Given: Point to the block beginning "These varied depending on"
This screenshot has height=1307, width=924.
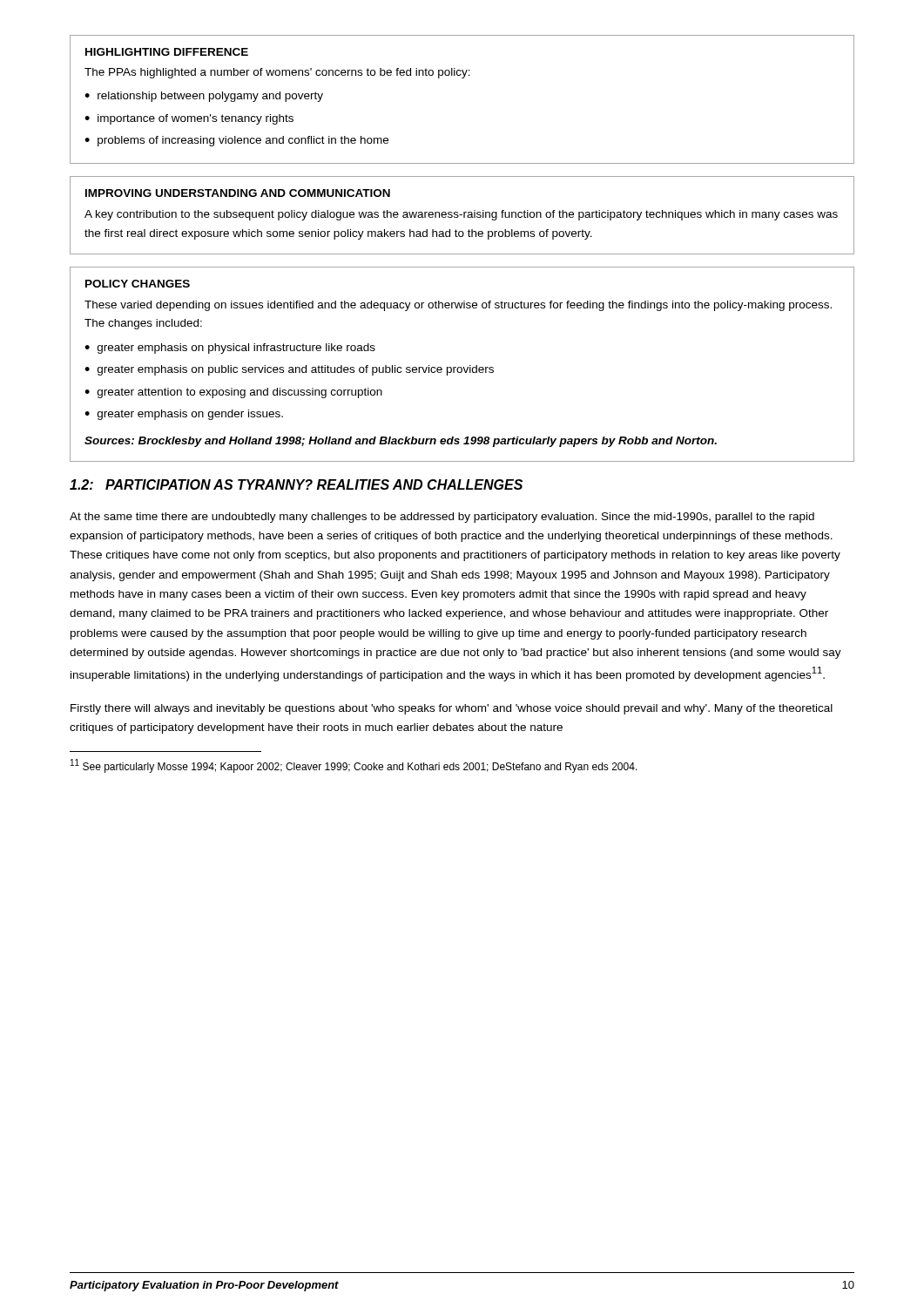Looking at the screenshot, I should click(460, 314).
